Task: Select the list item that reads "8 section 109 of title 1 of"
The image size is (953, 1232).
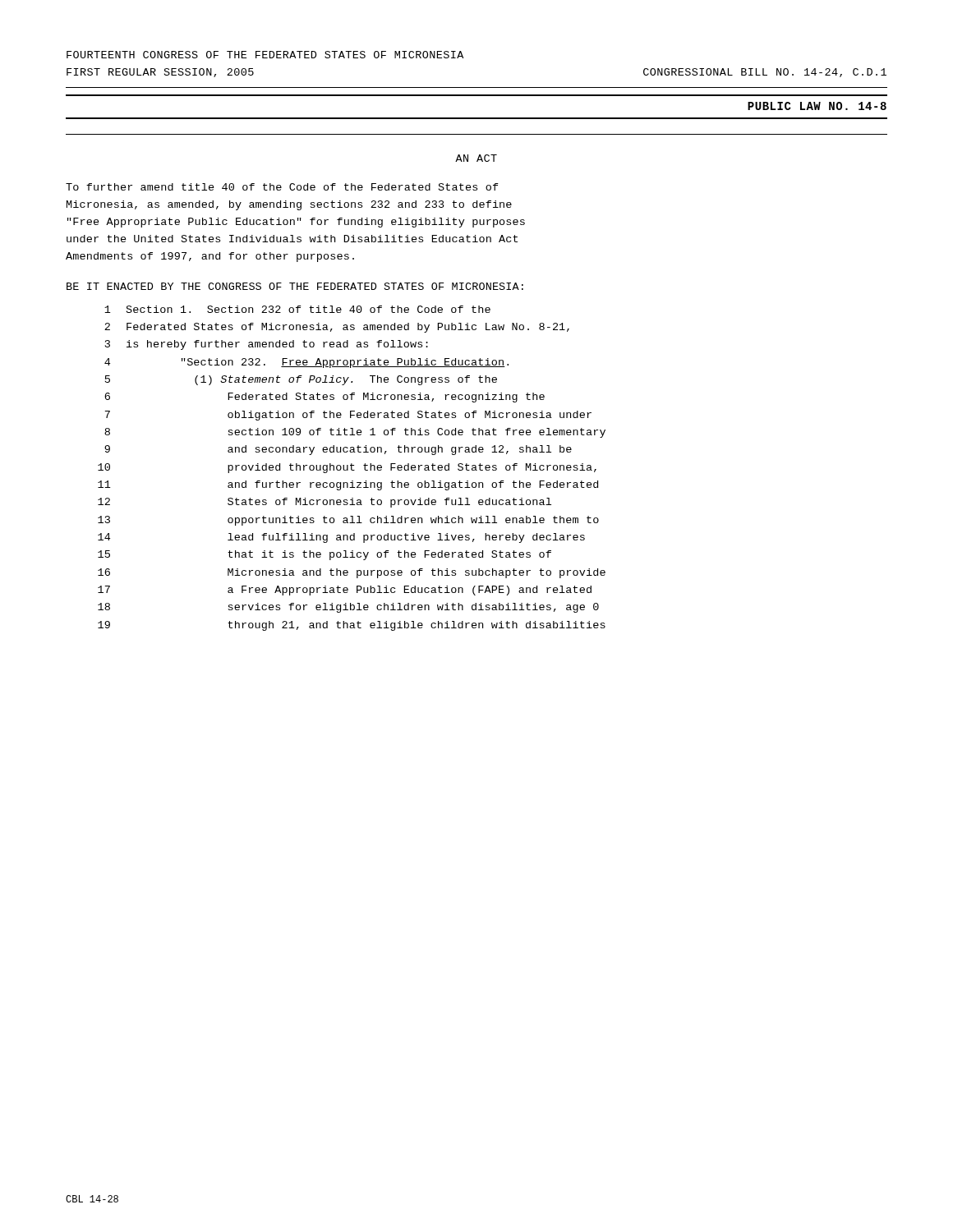Action: click(476, 432)
